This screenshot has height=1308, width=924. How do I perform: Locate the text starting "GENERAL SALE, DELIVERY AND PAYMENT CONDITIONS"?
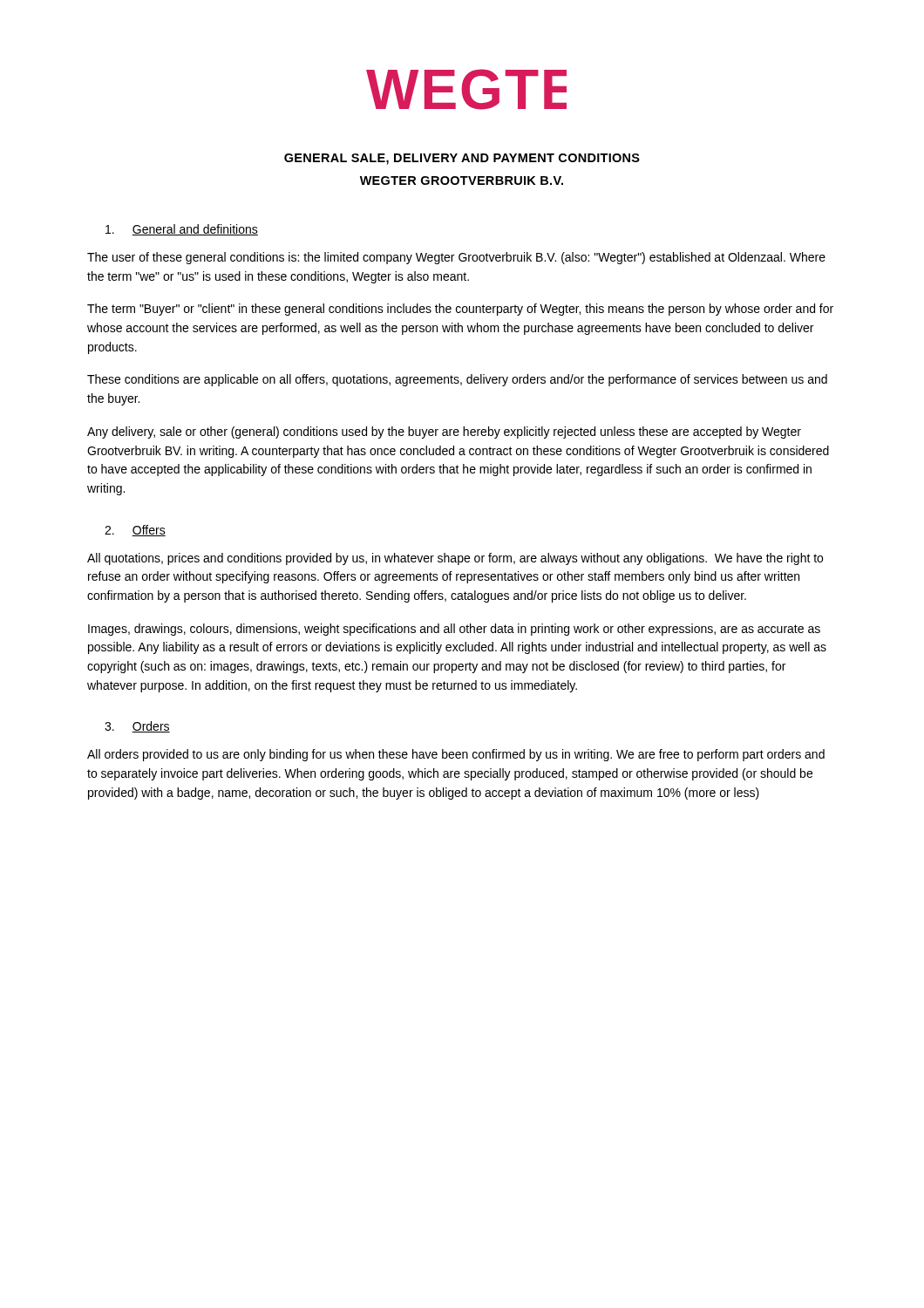pyautogui.click(x=462, y=158)
